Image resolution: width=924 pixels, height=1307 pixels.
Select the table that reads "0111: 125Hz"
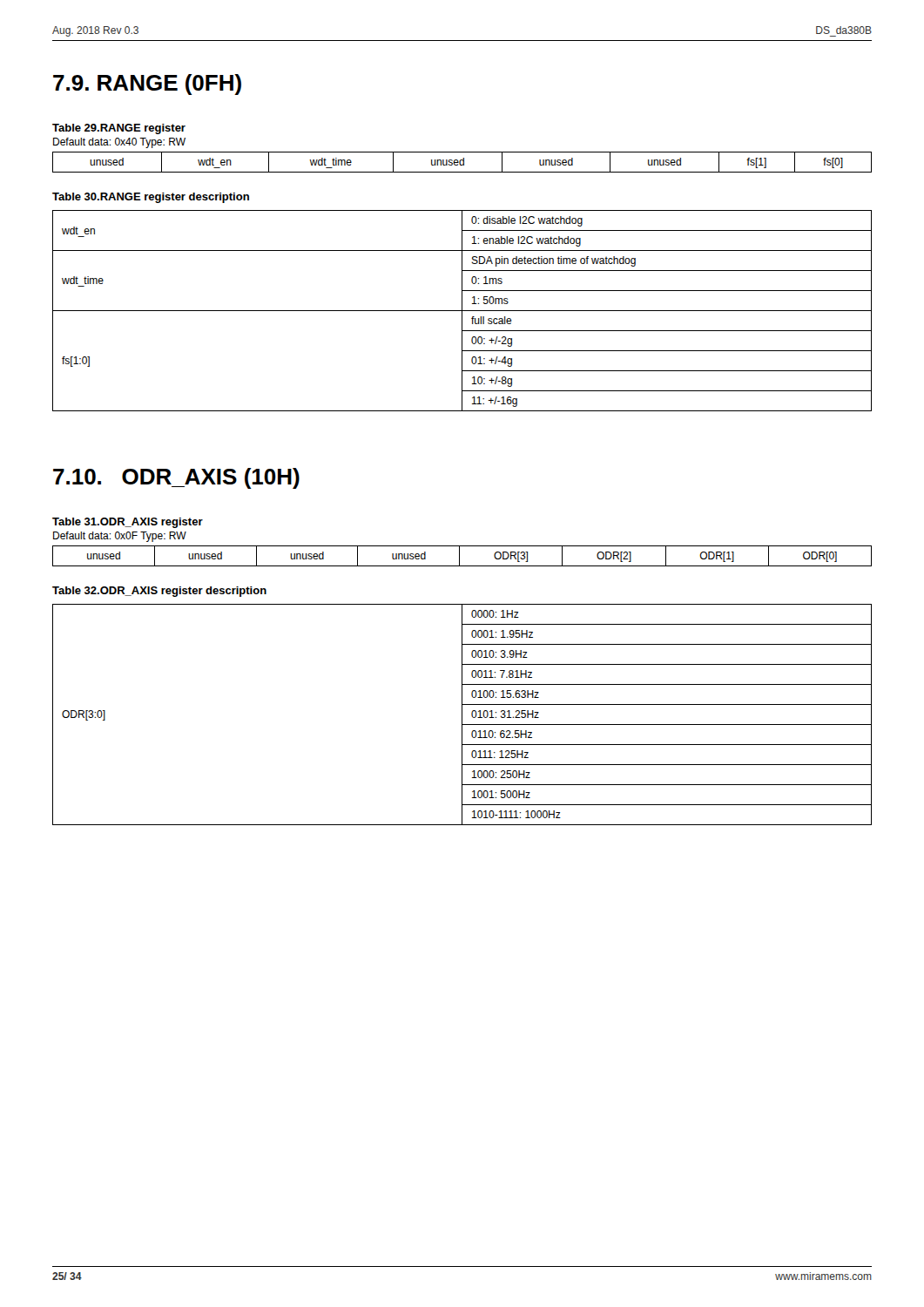pos(462,714)
